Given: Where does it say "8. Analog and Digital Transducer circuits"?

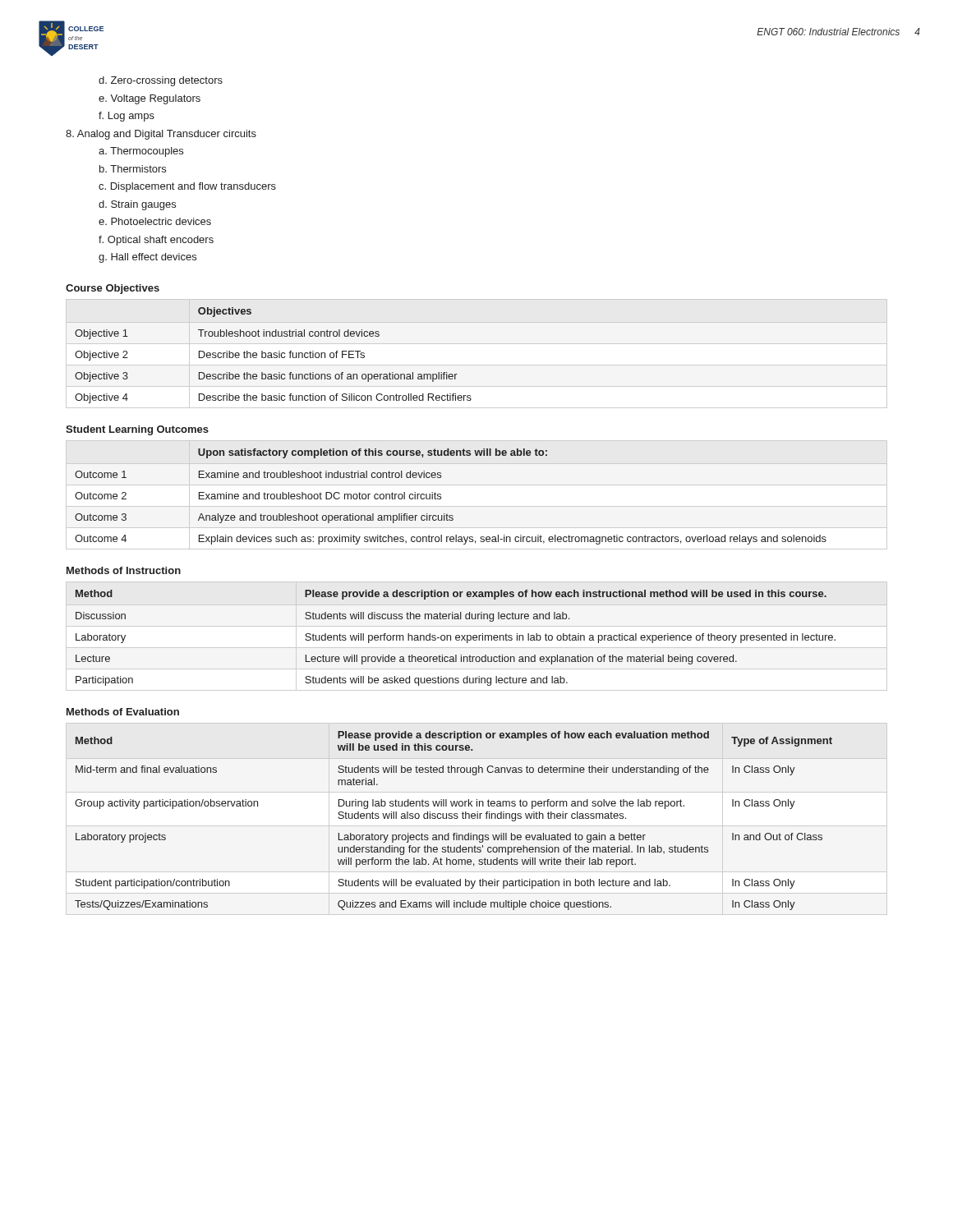Looking at the screenshot, I should point(161,133).
